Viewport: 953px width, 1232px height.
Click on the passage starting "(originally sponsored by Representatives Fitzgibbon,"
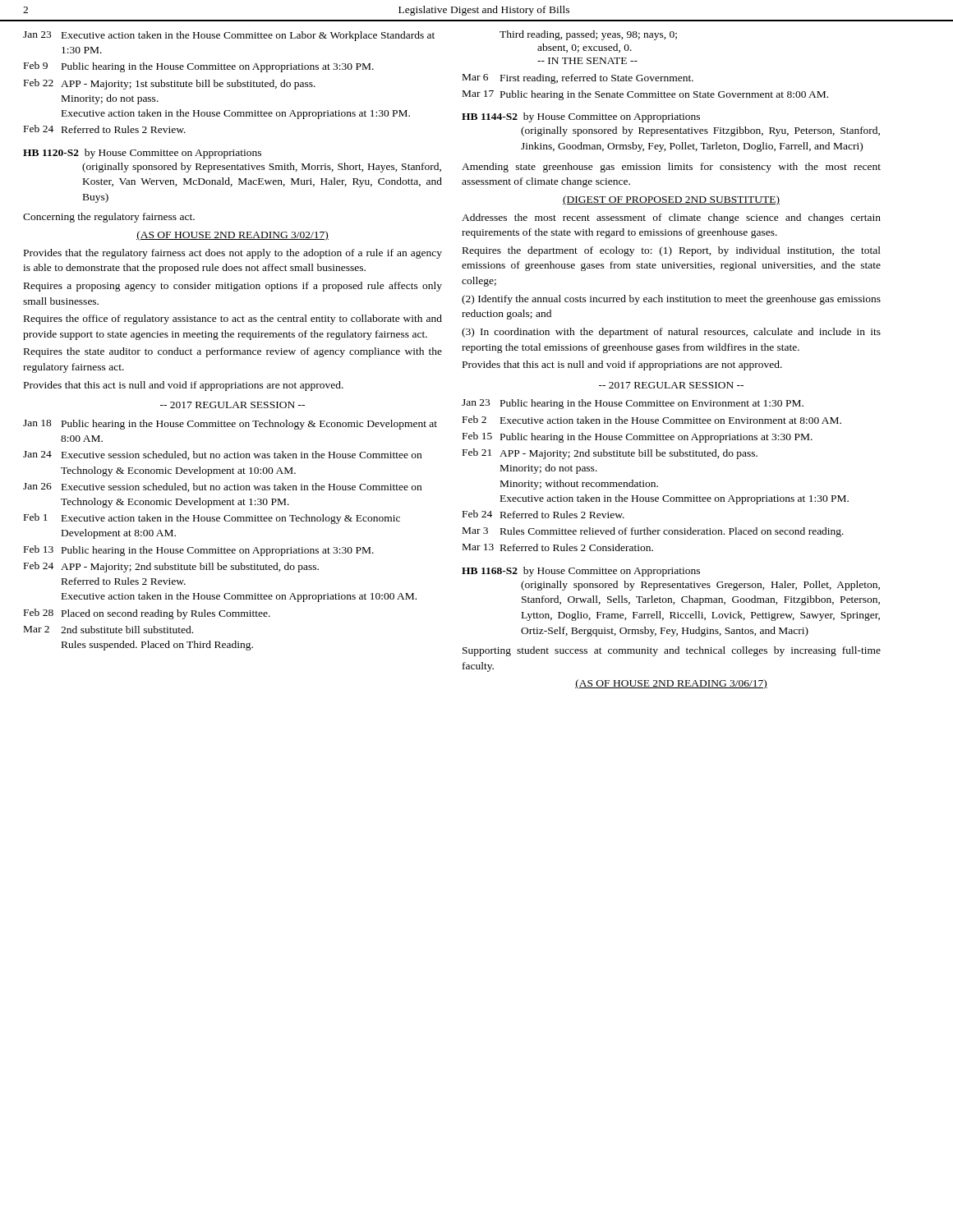(x=701, y=138)
